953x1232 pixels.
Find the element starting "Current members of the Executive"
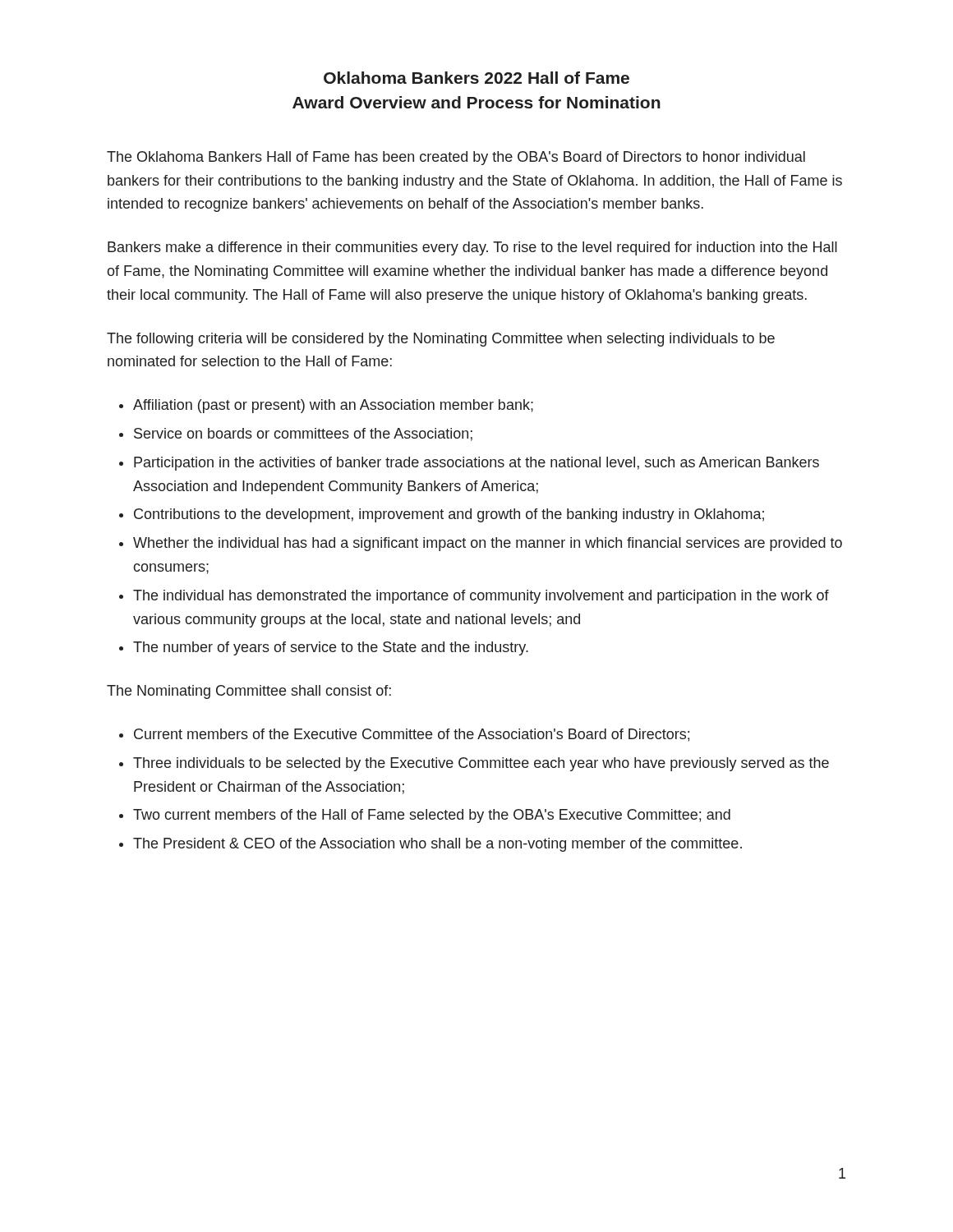(x=412, y=734)
